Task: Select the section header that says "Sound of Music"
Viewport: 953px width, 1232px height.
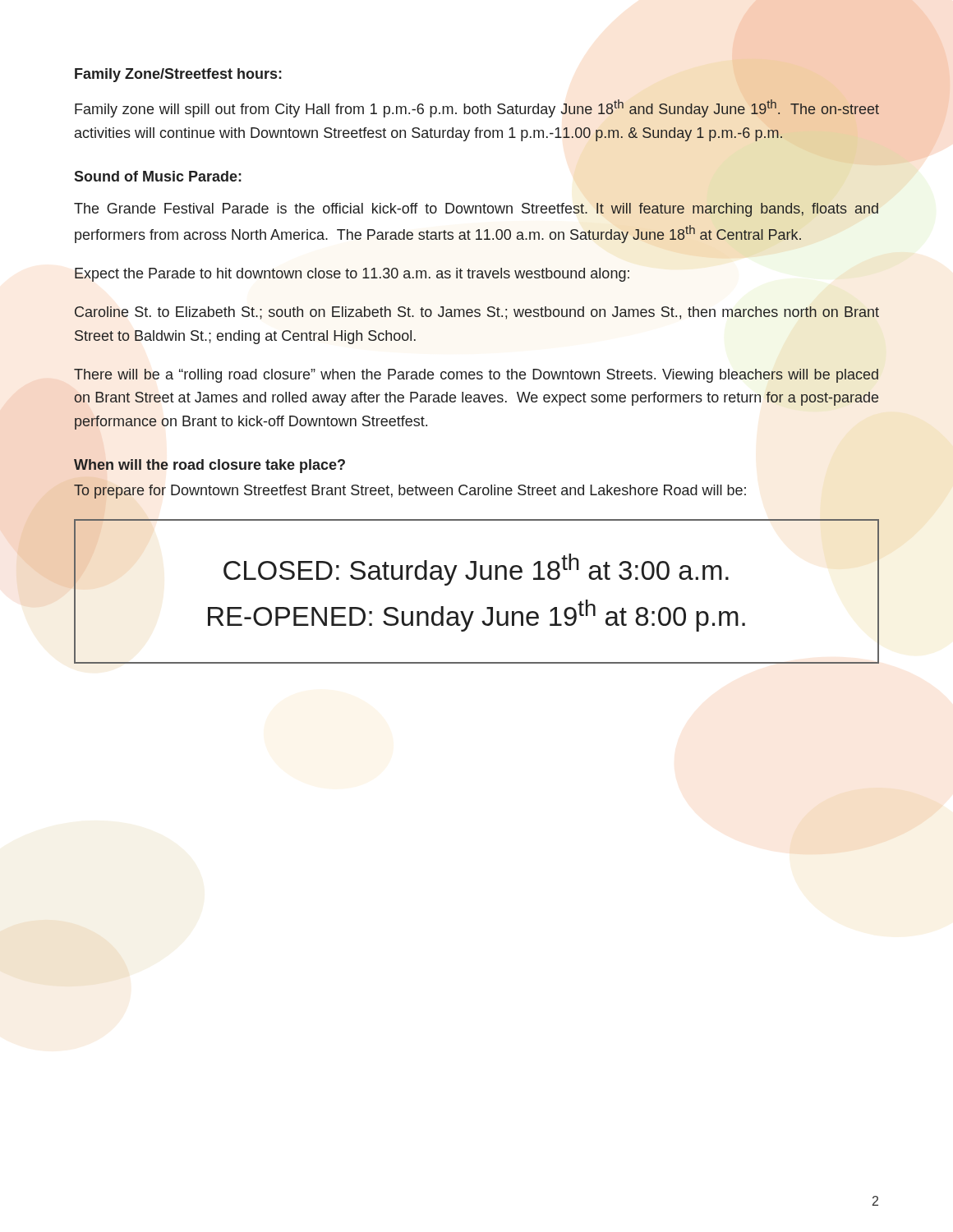Action: [x=158, y=176]
